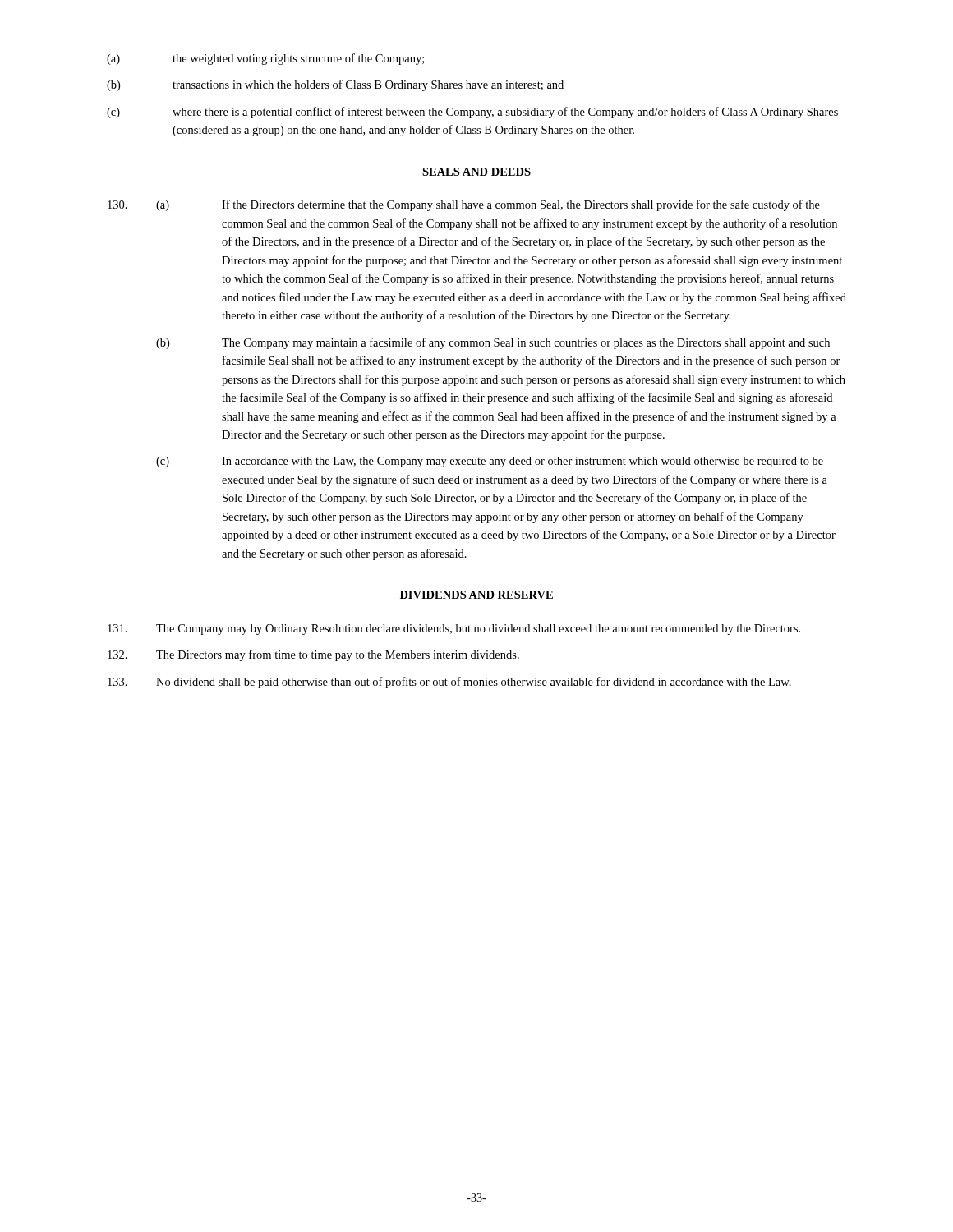The image size is (953, 1232).
Task: Navigate to the text block starting "(b) transactions in which the"
Action: pos(476,85)
